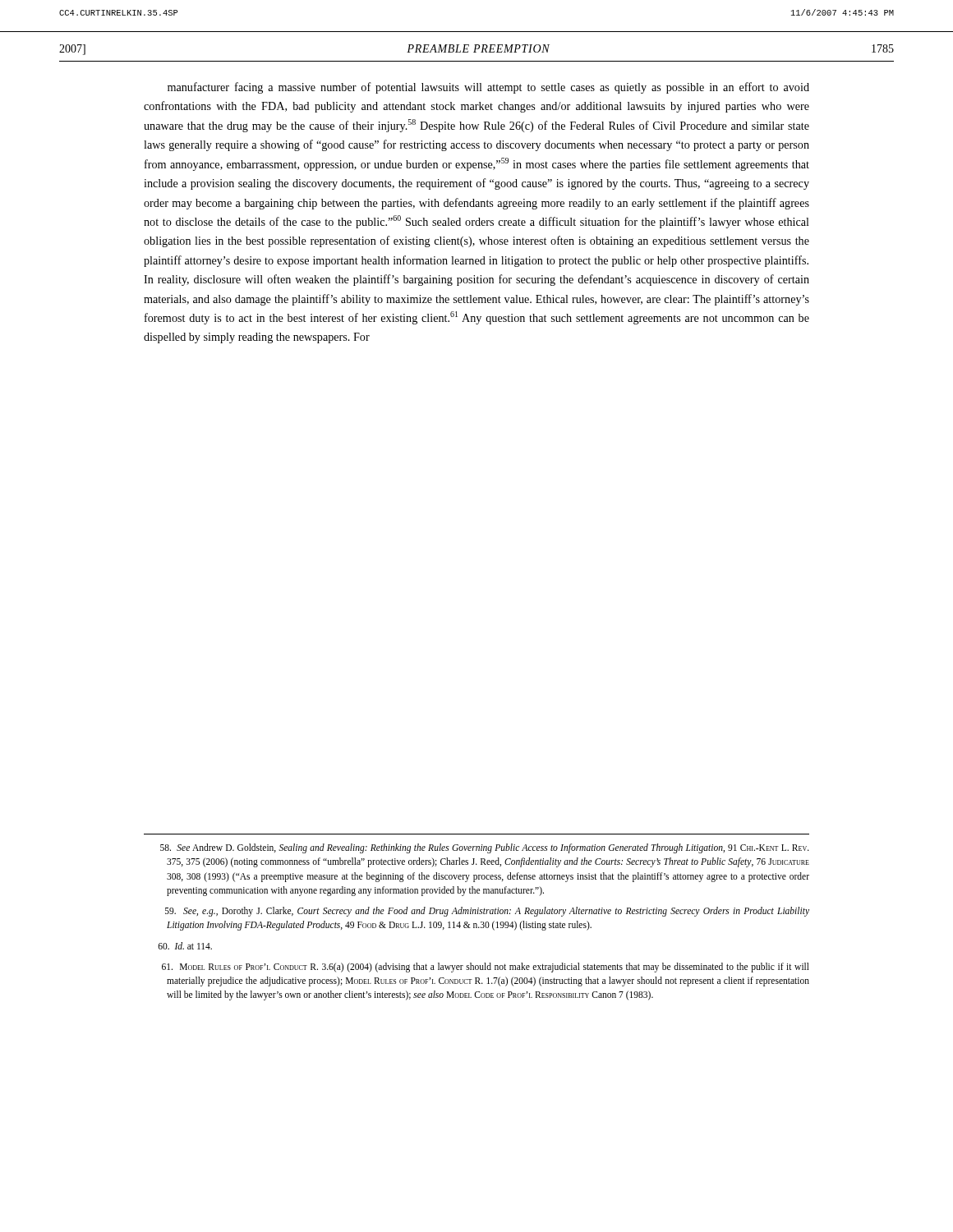Point to the passage starting "Id. at 114."
Viewport: 953px width, 1232px height.
[178, 946]
